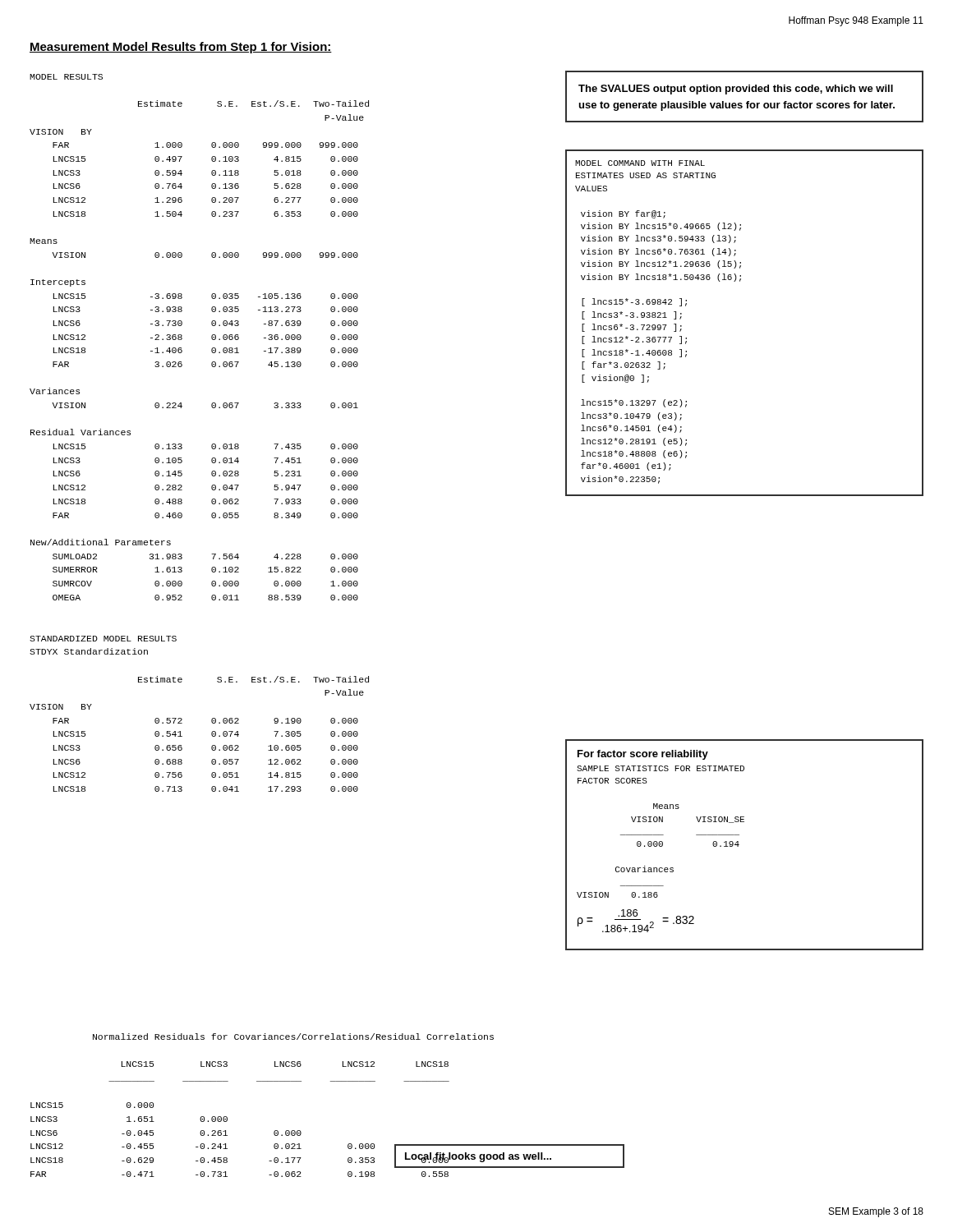
Task: Find the text starting "For factor score"
Action: [744, 841]
